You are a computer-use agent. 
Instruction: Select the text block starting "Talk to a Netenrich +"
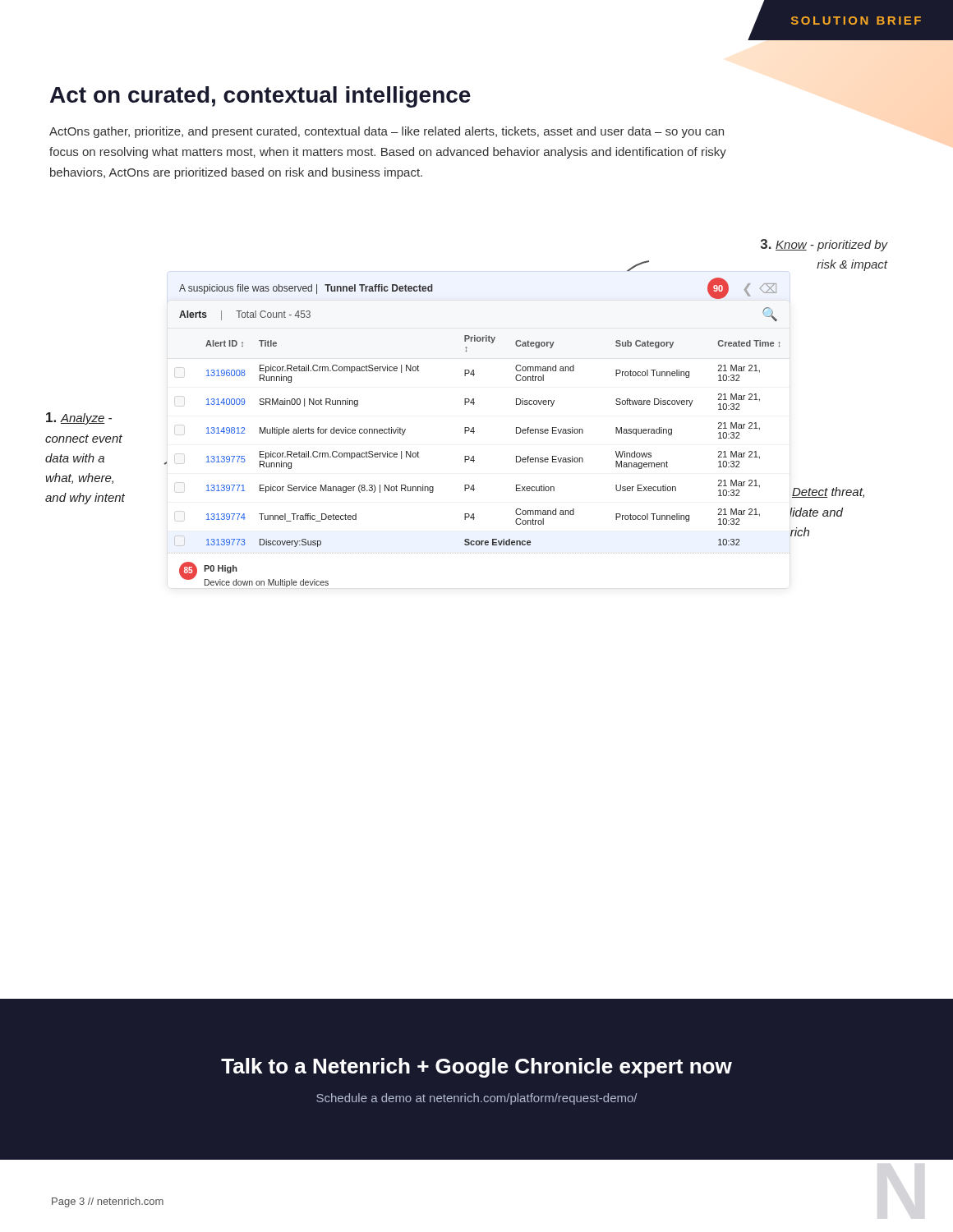476,1066
